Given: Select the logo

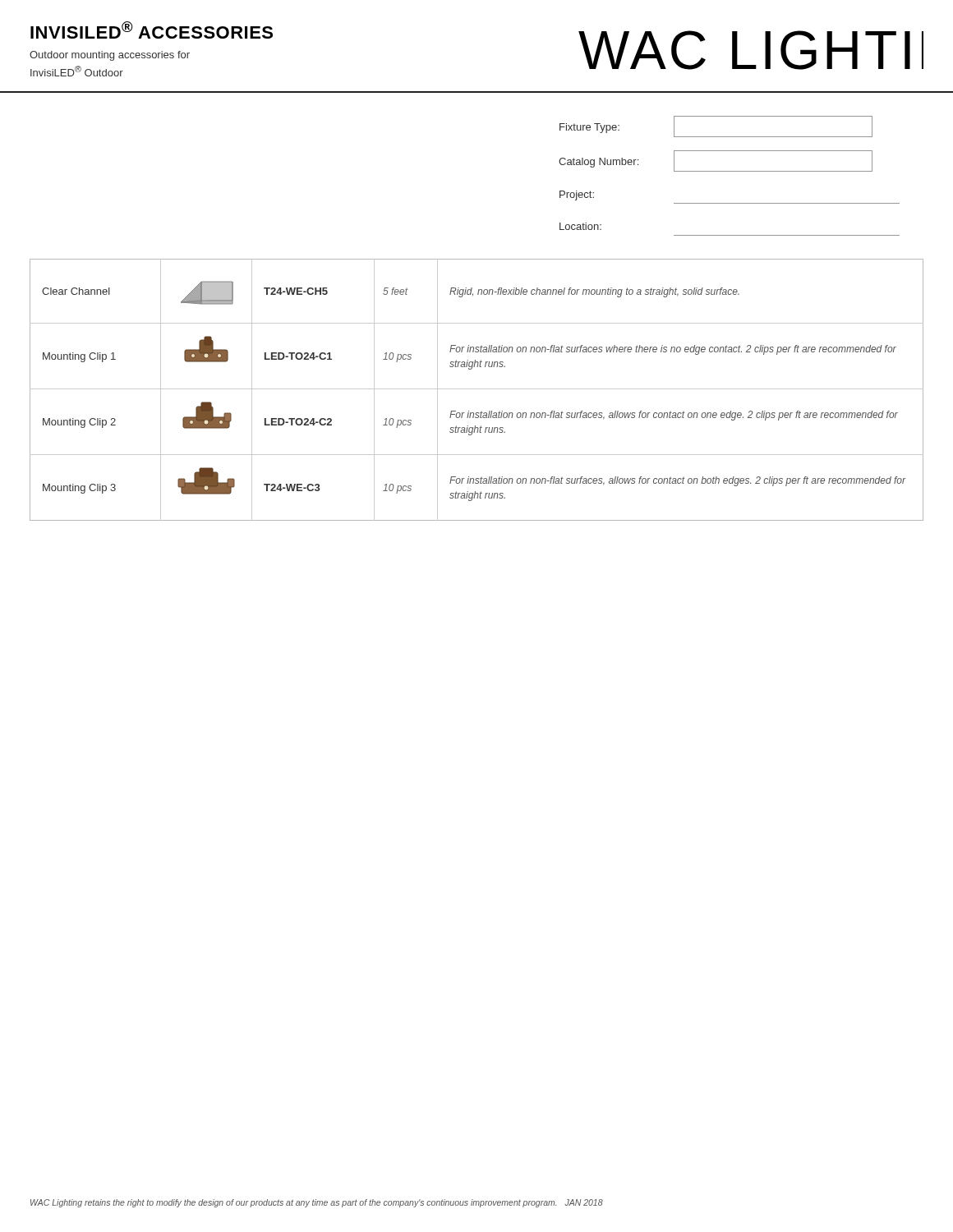Looking at the screenshot, I should [751, 48].
